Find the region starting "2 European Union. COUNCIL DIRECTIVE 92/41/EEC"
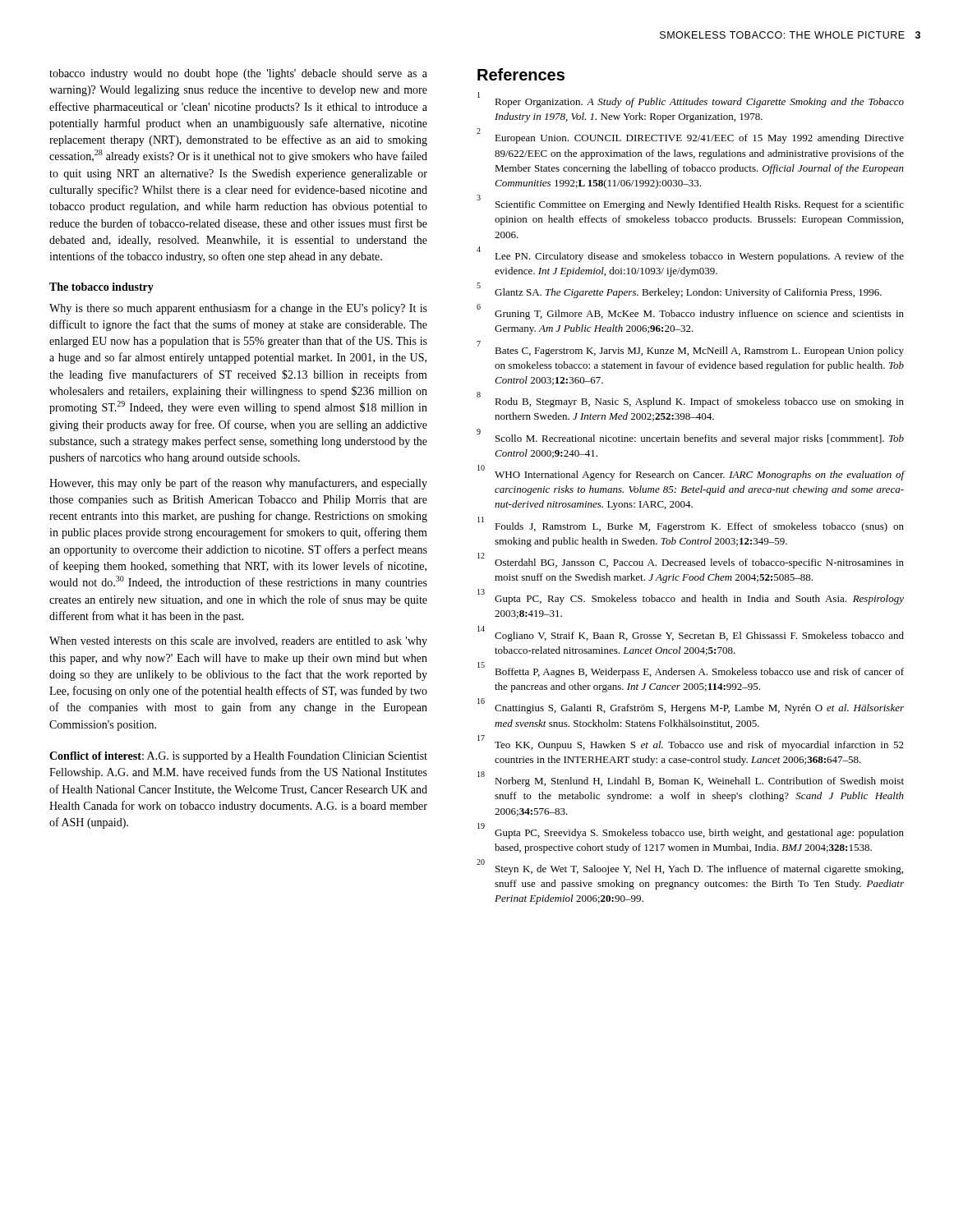954x1232 pixels. tap(690, 161)
